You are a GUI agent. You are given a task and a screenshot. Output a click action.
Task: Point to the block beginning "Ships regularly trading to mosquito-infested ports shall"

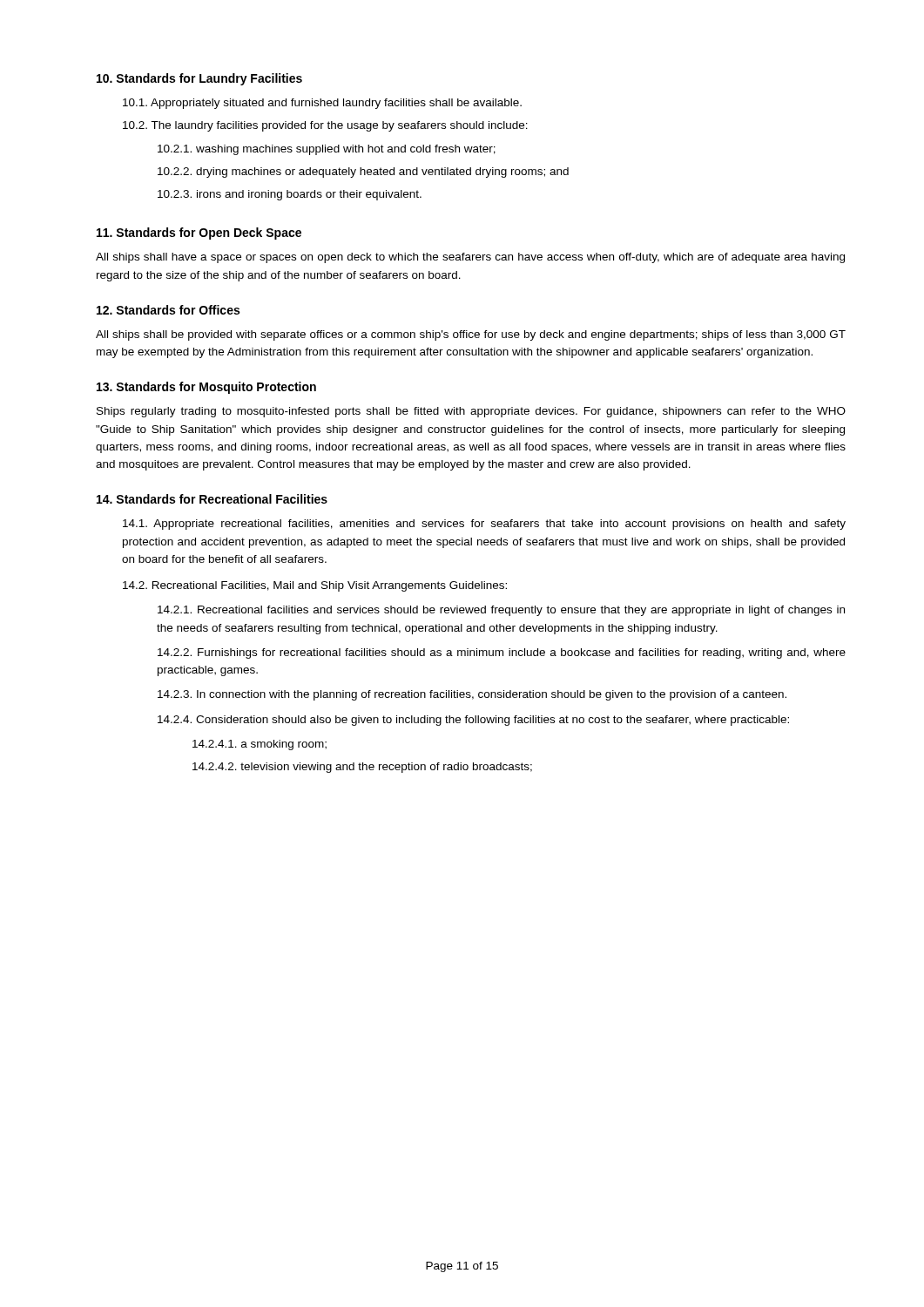471,438
